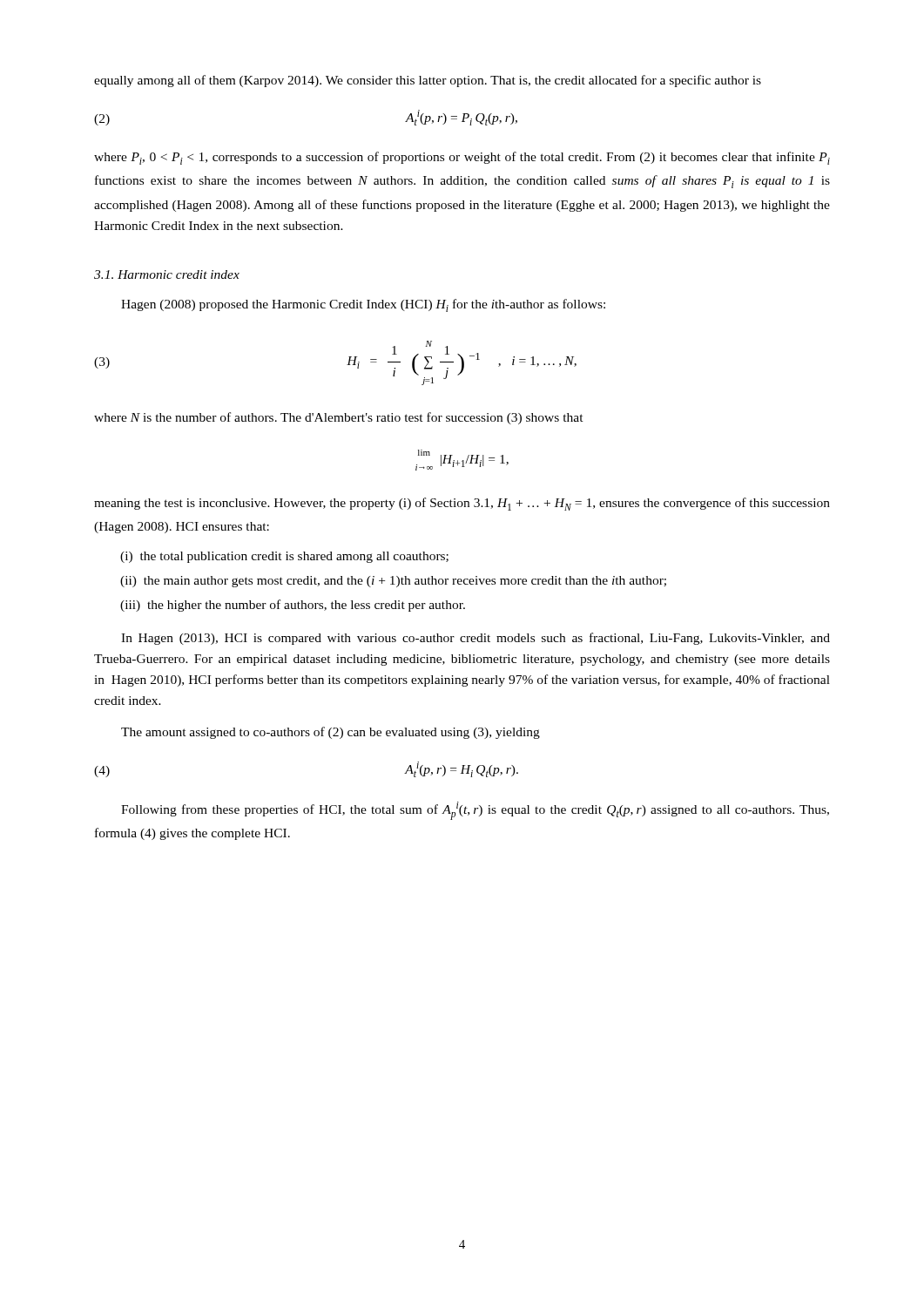The image size is (924, 1307).
Task: Select the block starting "meaning the test is inconclusive. However, the property"
Action: (462, 514)
